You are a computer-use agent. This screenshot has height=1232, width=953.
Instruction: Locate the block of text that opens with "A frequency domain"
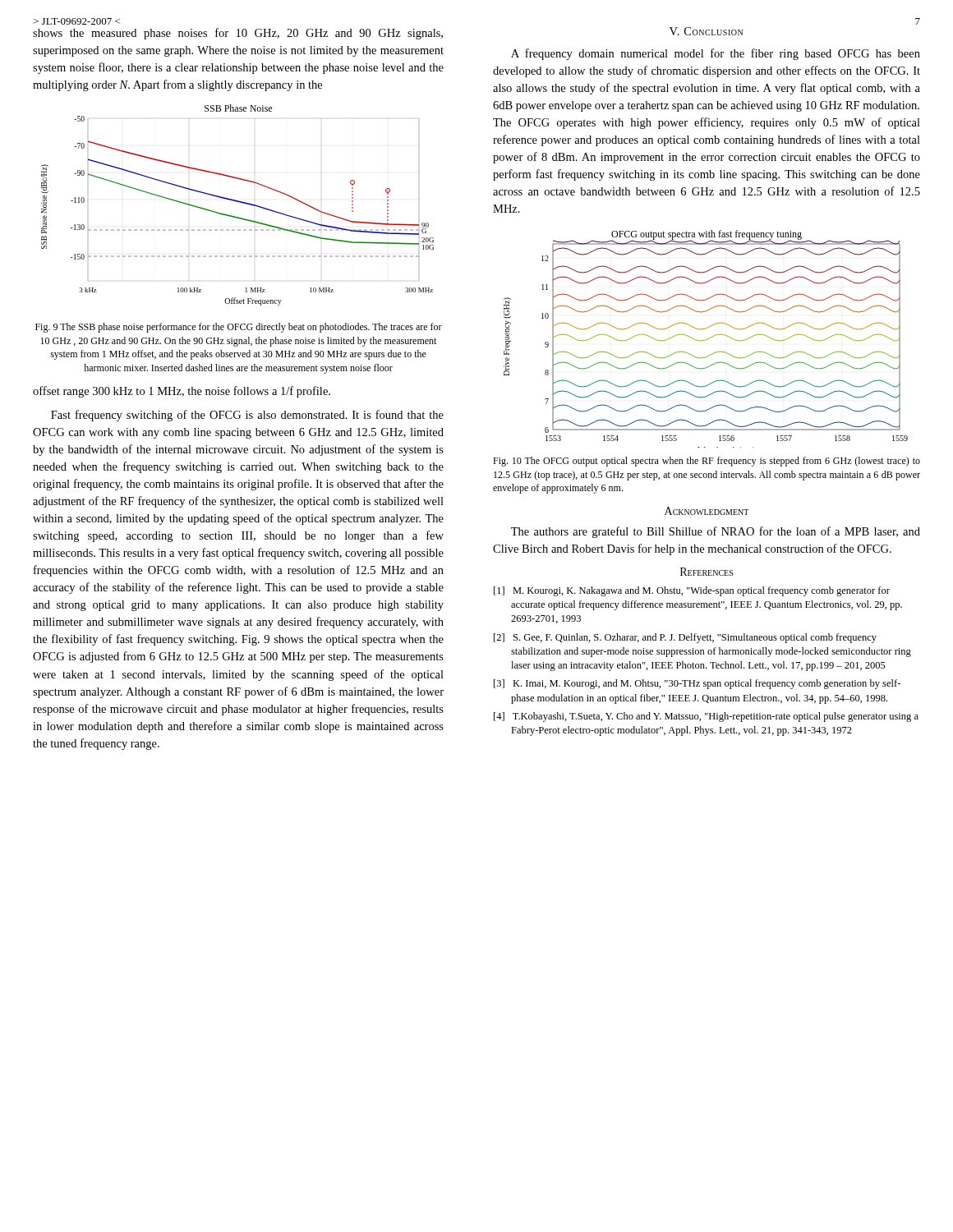707,132
